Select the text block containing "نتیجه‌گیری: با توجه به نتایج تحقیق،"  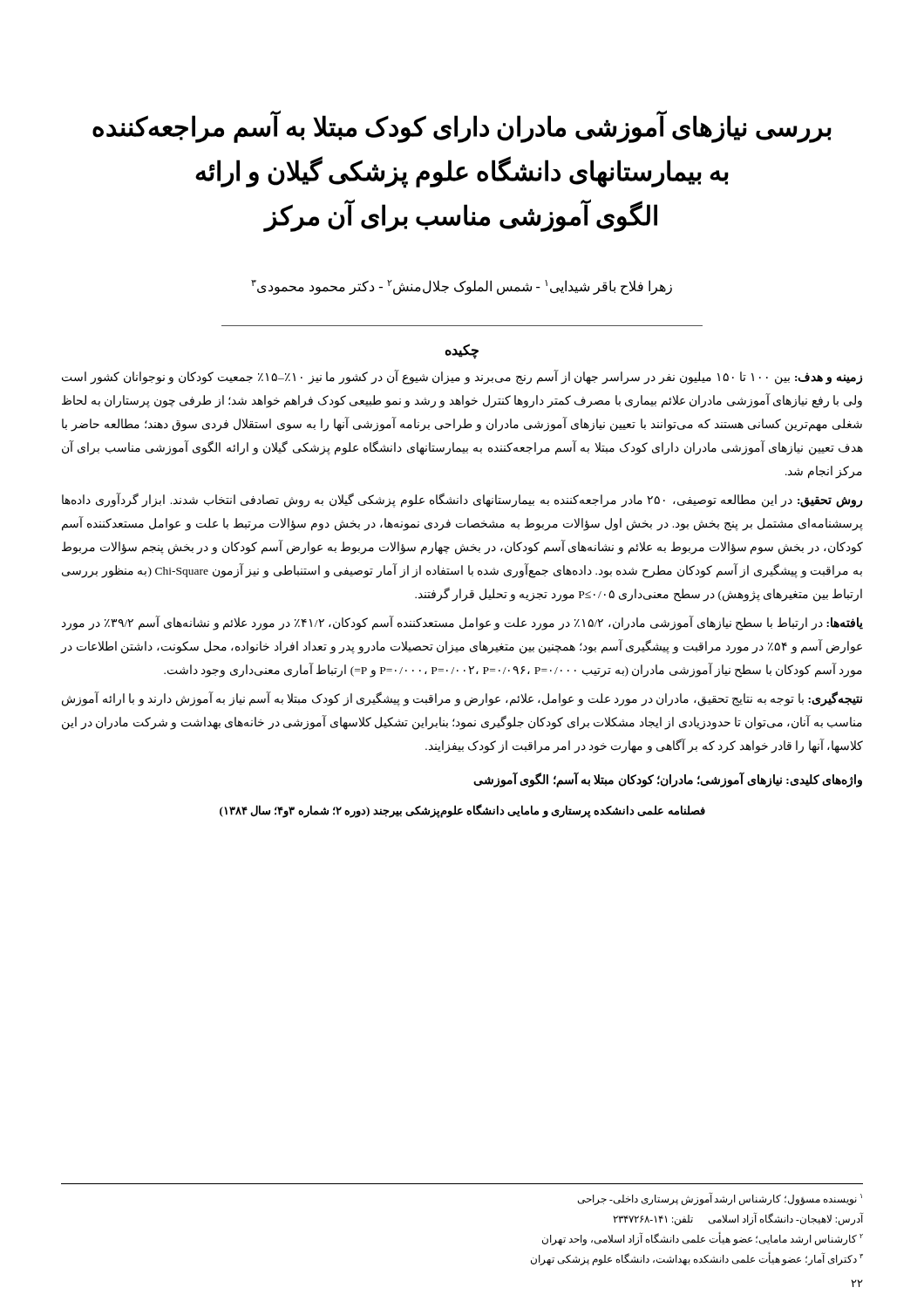click(462, 723)
